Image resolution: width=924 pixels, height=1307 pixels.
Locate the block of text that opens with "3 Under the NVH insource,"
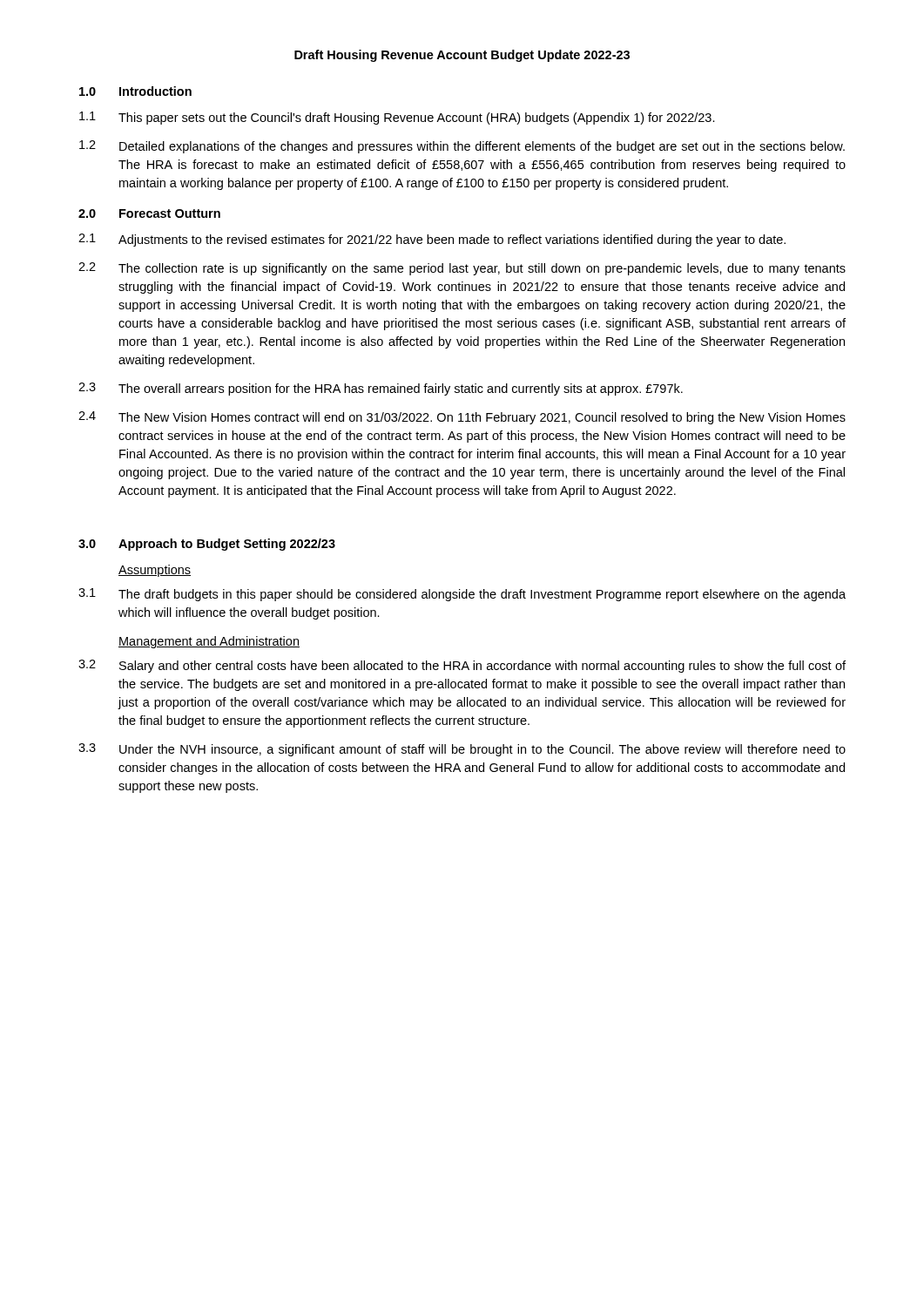462,768
